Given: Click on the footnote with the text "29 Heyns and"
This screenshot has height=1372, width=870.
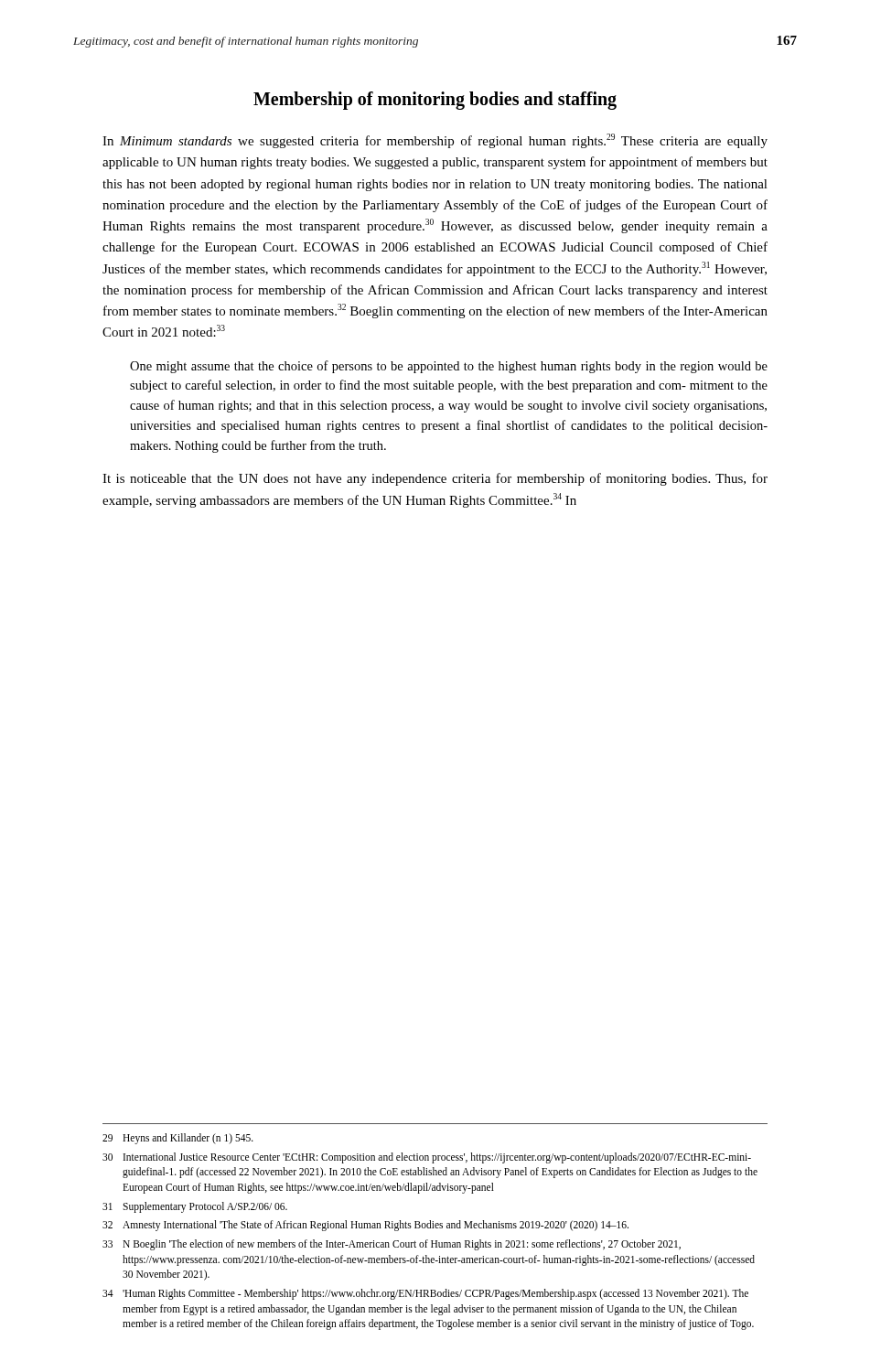Looking at the screenshot, I should (x=178, y=1139).
